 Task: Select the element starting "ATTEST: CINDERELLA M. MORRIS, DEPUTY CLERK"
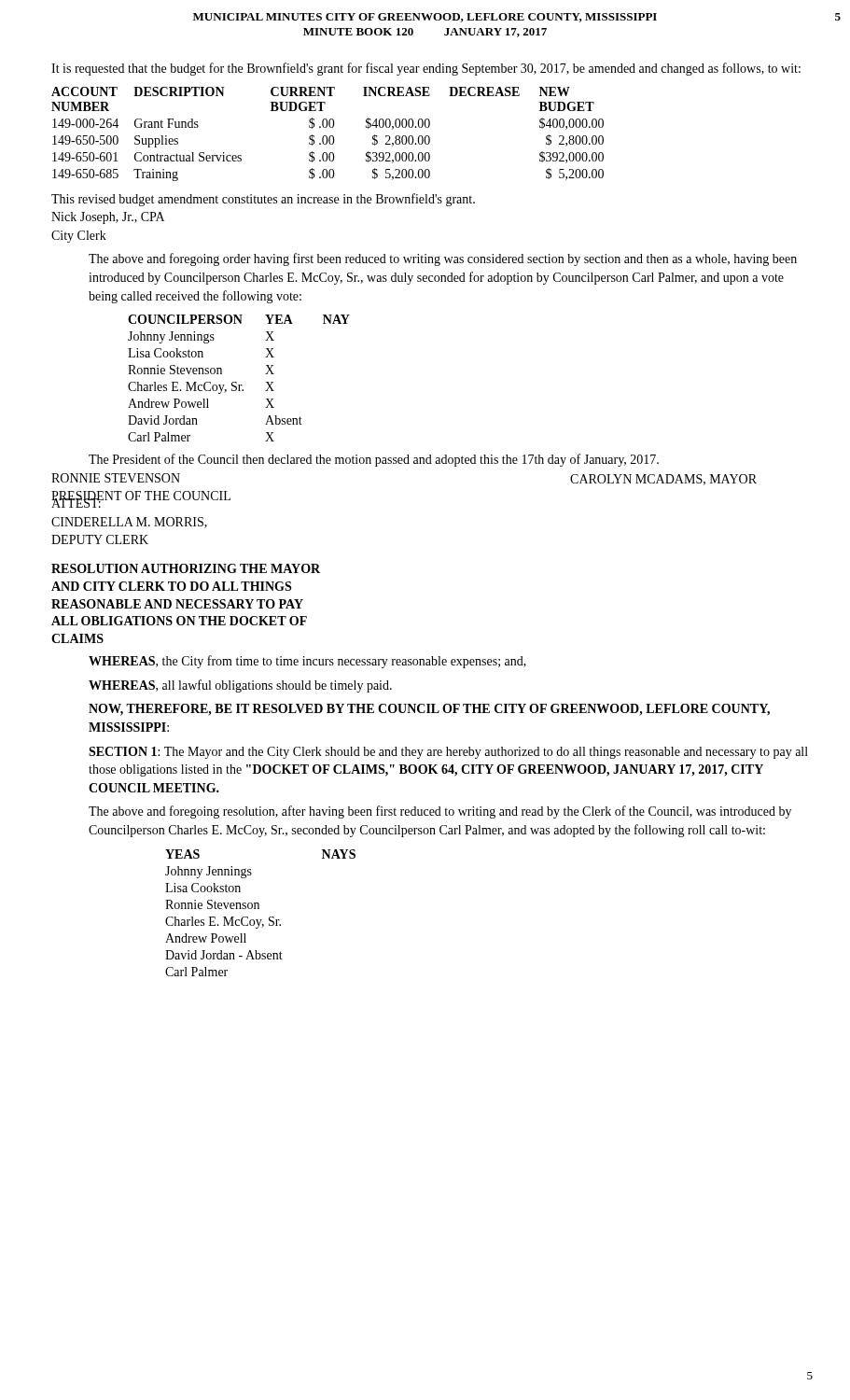[129, 522]
